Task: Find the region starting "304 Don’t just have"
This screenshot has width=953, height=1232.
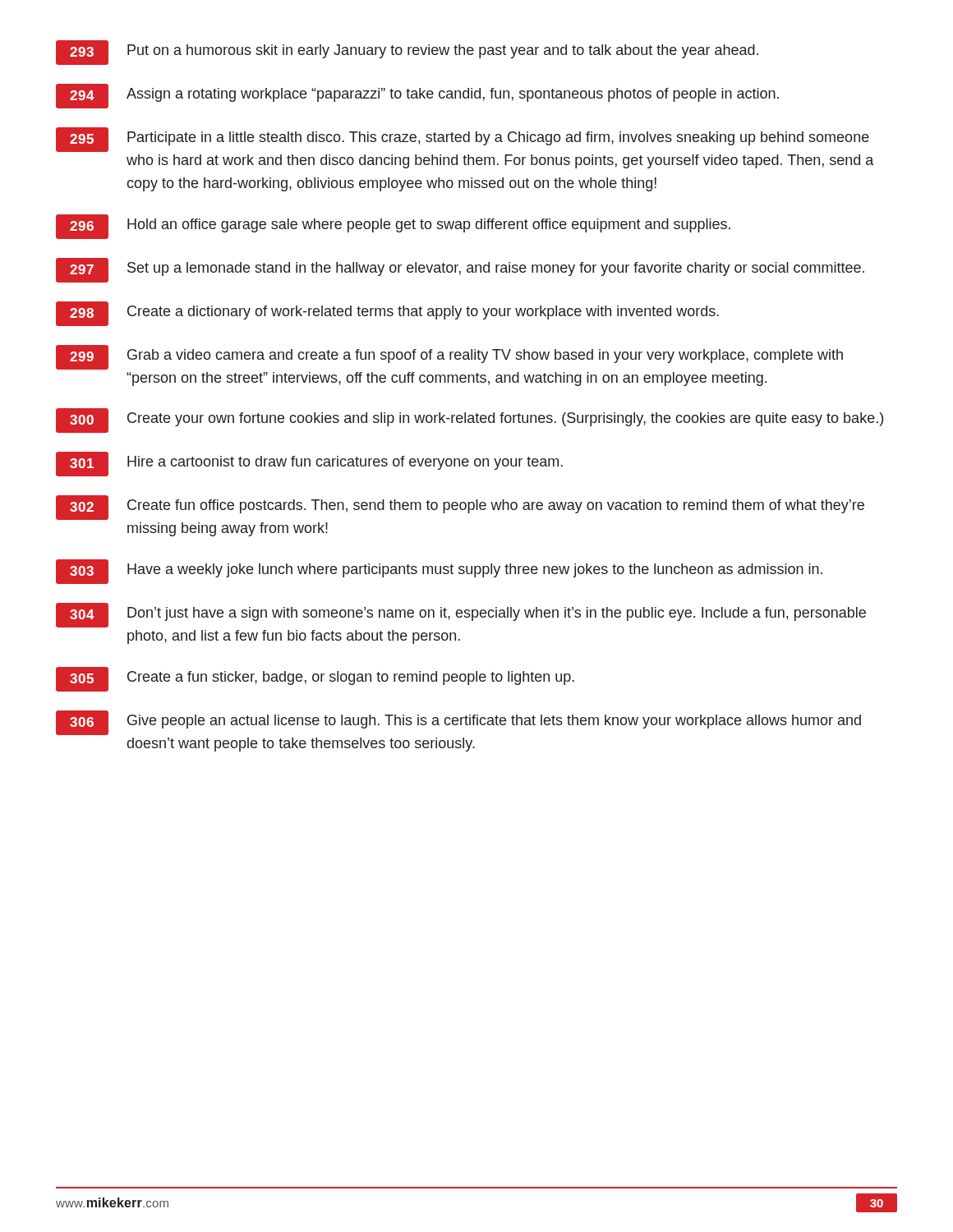Action: 476,625
